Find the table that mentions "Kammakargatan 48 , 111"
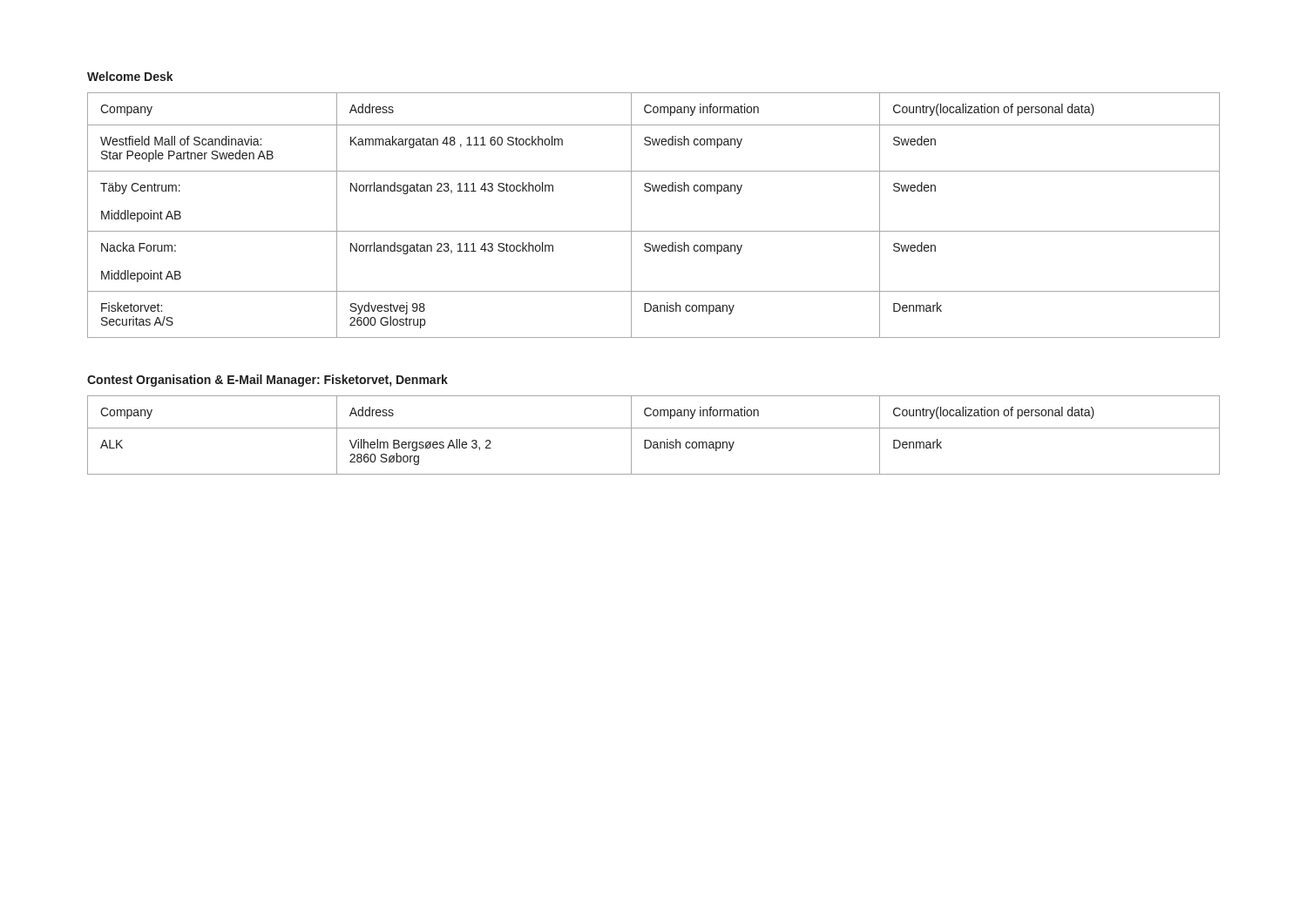The width and height of the screenshot is (1307, 924). click(x=654, y=215)
